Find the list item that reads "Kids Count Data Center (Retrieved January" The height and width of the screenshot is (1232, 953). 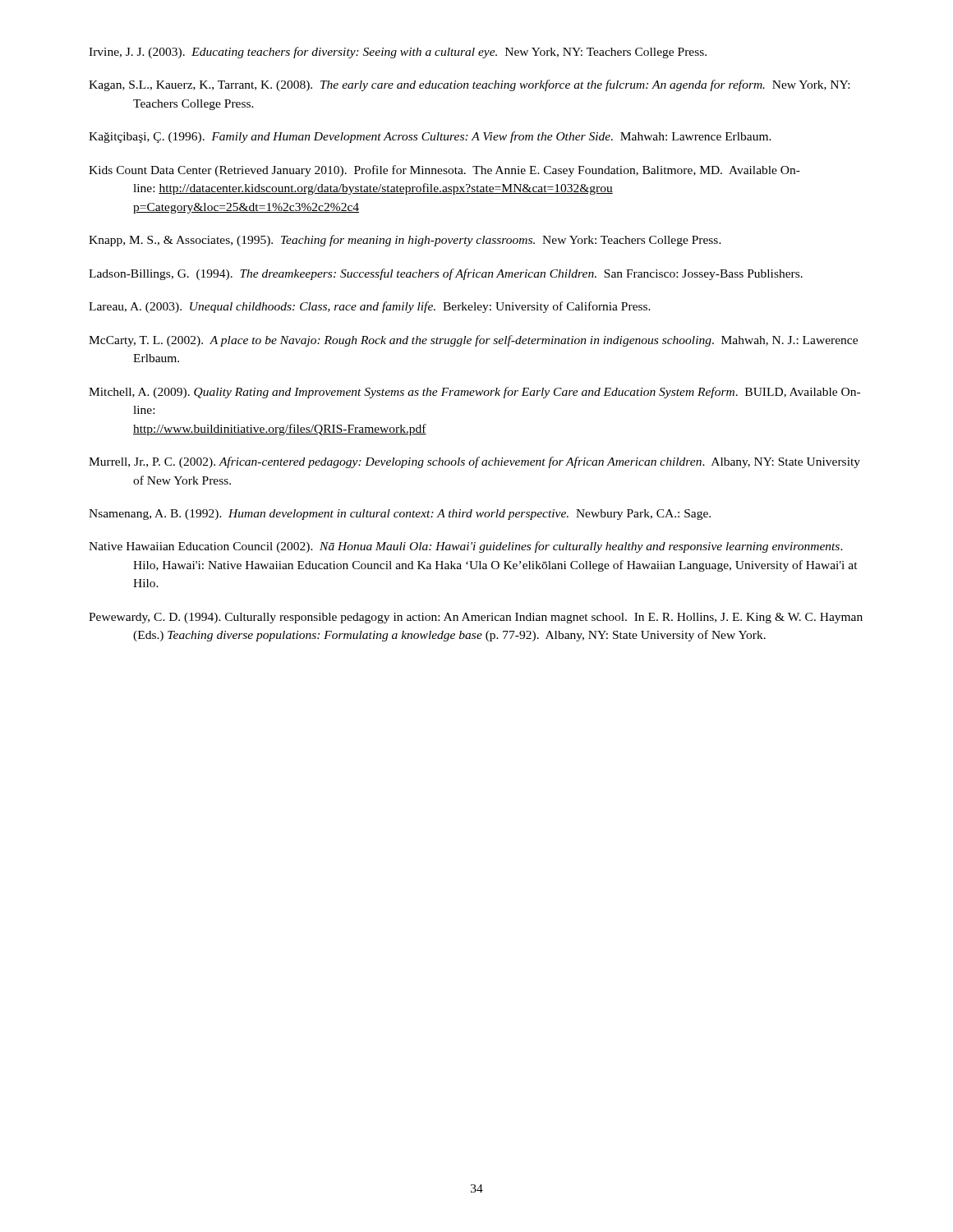tap(444, 188)
